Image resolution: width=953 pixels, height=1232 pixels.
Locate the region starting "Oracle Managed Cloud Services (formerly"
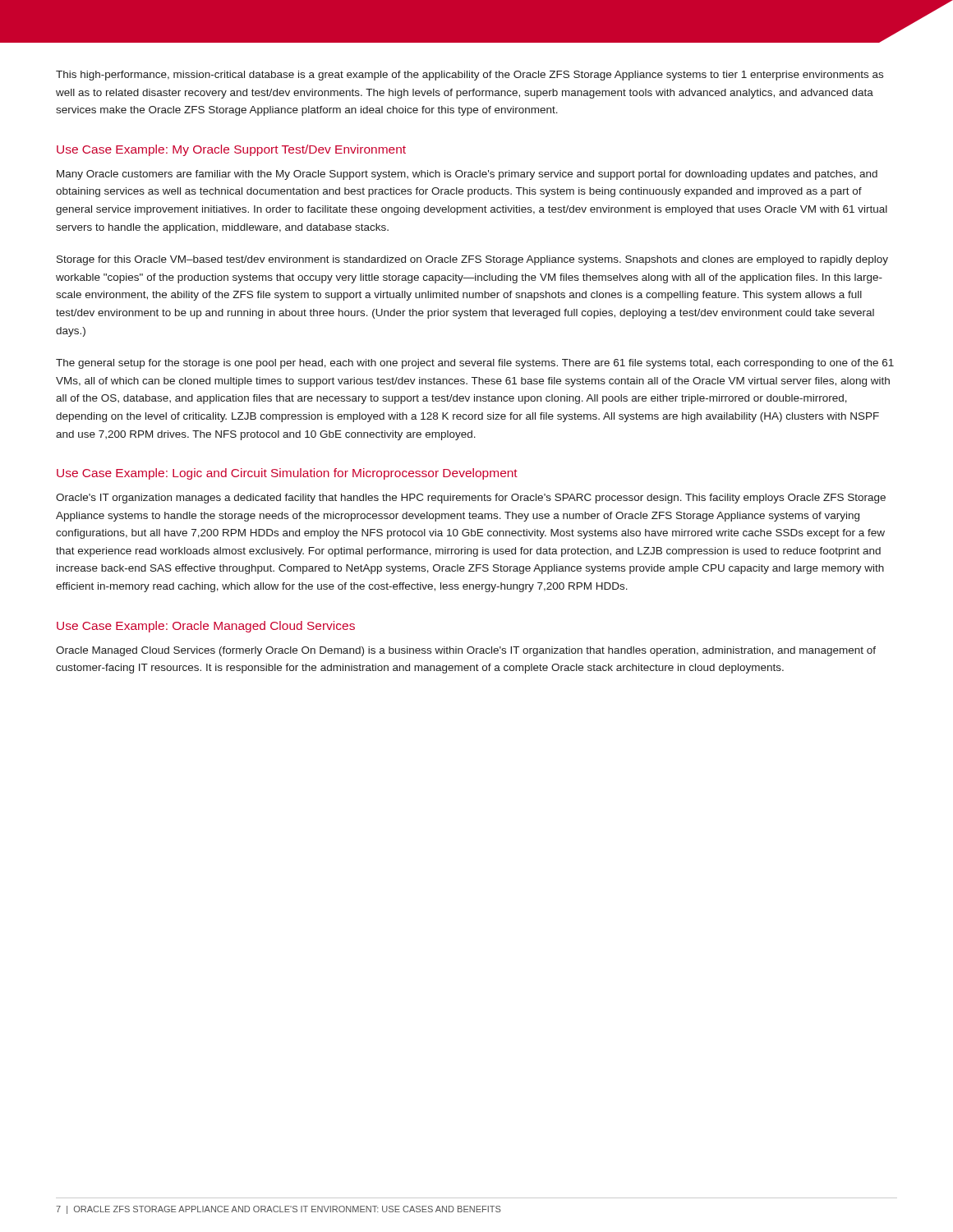pyautogui.click(x=466, y=659)
